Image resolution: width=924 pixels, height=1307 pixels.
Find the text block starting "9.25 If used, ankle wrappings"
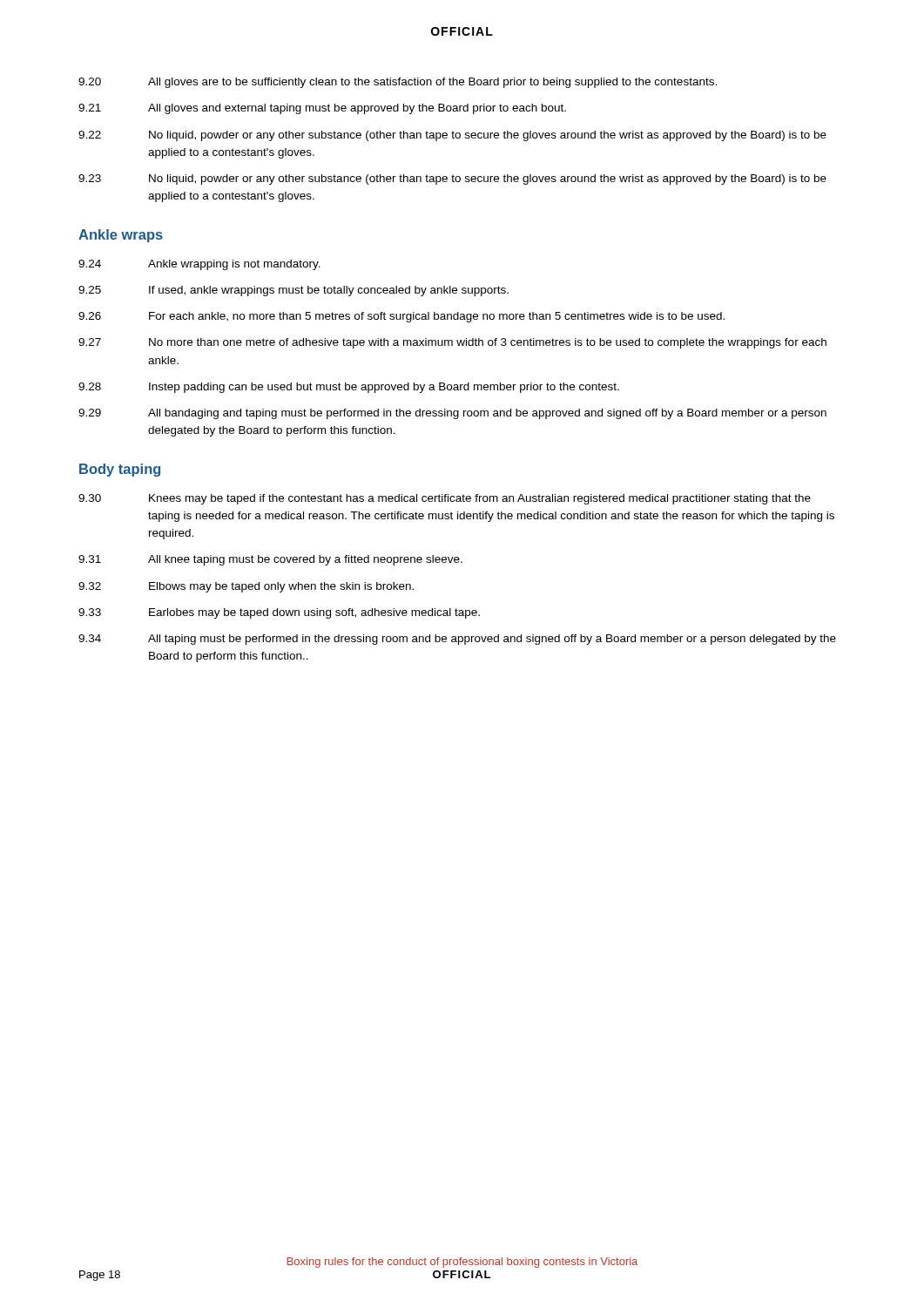pos(462,290)
